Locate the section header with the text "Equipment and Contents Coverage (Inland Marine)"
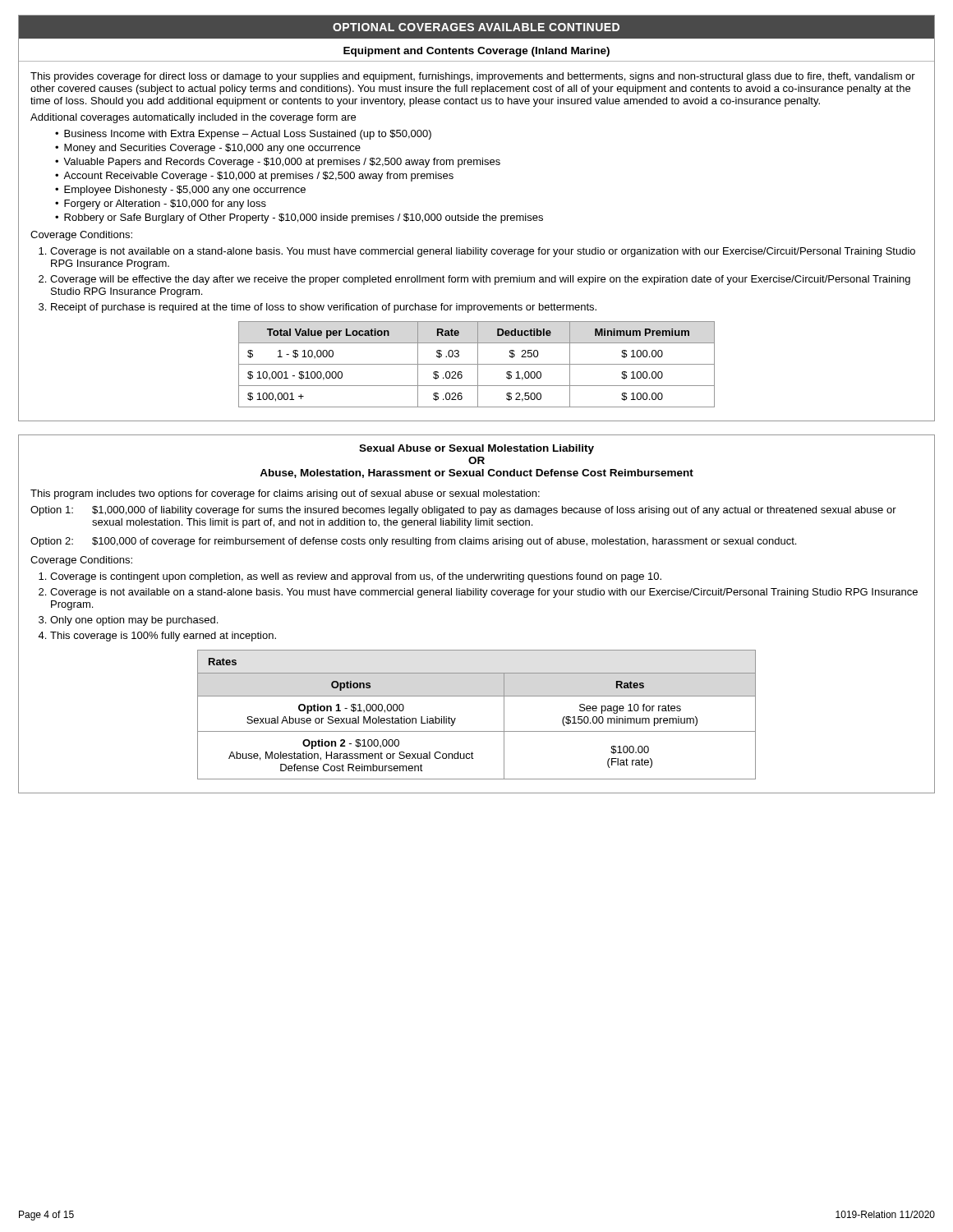This screenshot has height=1232, width=953. pyautogui.click(x=476, y=51)
